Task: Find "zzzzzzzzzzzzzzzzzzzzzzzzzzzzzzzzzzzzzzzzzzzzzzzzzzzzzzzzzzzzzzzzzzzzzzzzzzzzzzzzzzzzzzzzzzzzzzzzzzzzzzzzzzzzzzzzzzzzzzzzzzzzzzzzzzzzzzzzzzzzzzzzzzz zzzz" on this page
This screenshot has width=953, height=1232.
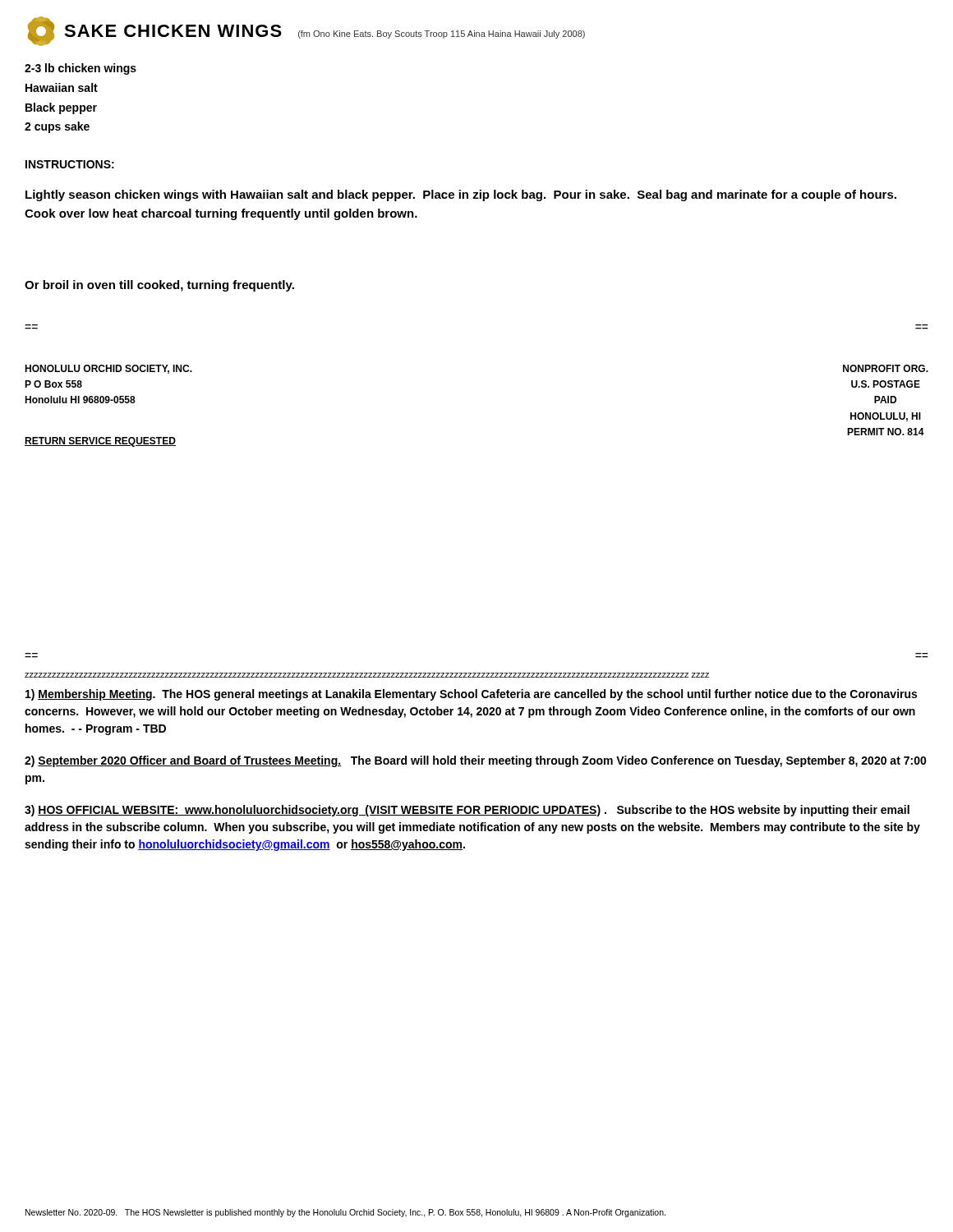Action: [367, 674]
